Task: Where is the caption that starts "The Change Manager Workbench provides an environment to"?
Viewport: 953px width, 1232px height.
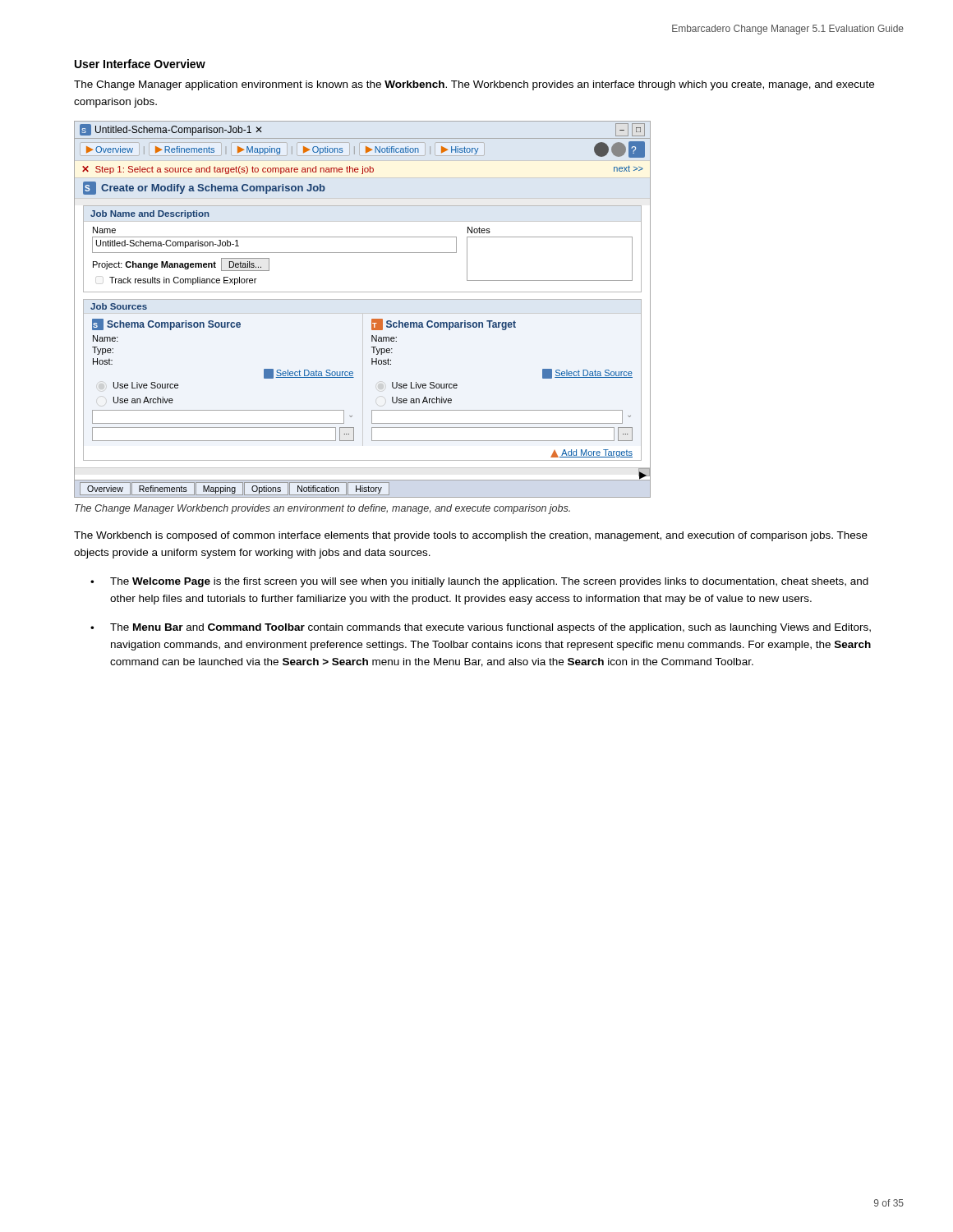Action: tap(323, 508)
